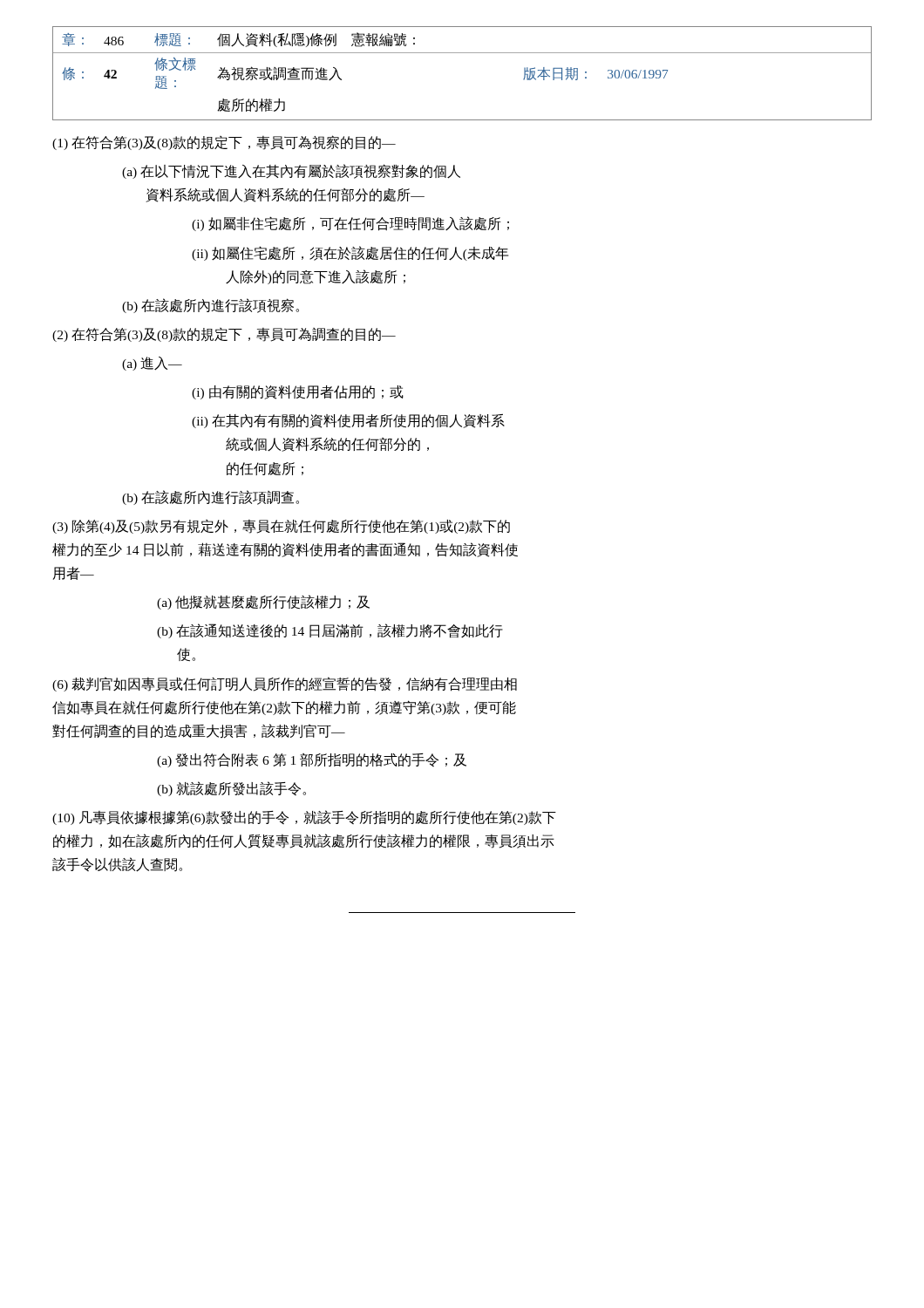This screenshot has width=924, height=1308.
Task: Point to the text starting "(ii) 如屬住宅處所，須在於該處居住的任何人(未成年 人除外)的同意下進入該處所；"
Action: (350, 265)
